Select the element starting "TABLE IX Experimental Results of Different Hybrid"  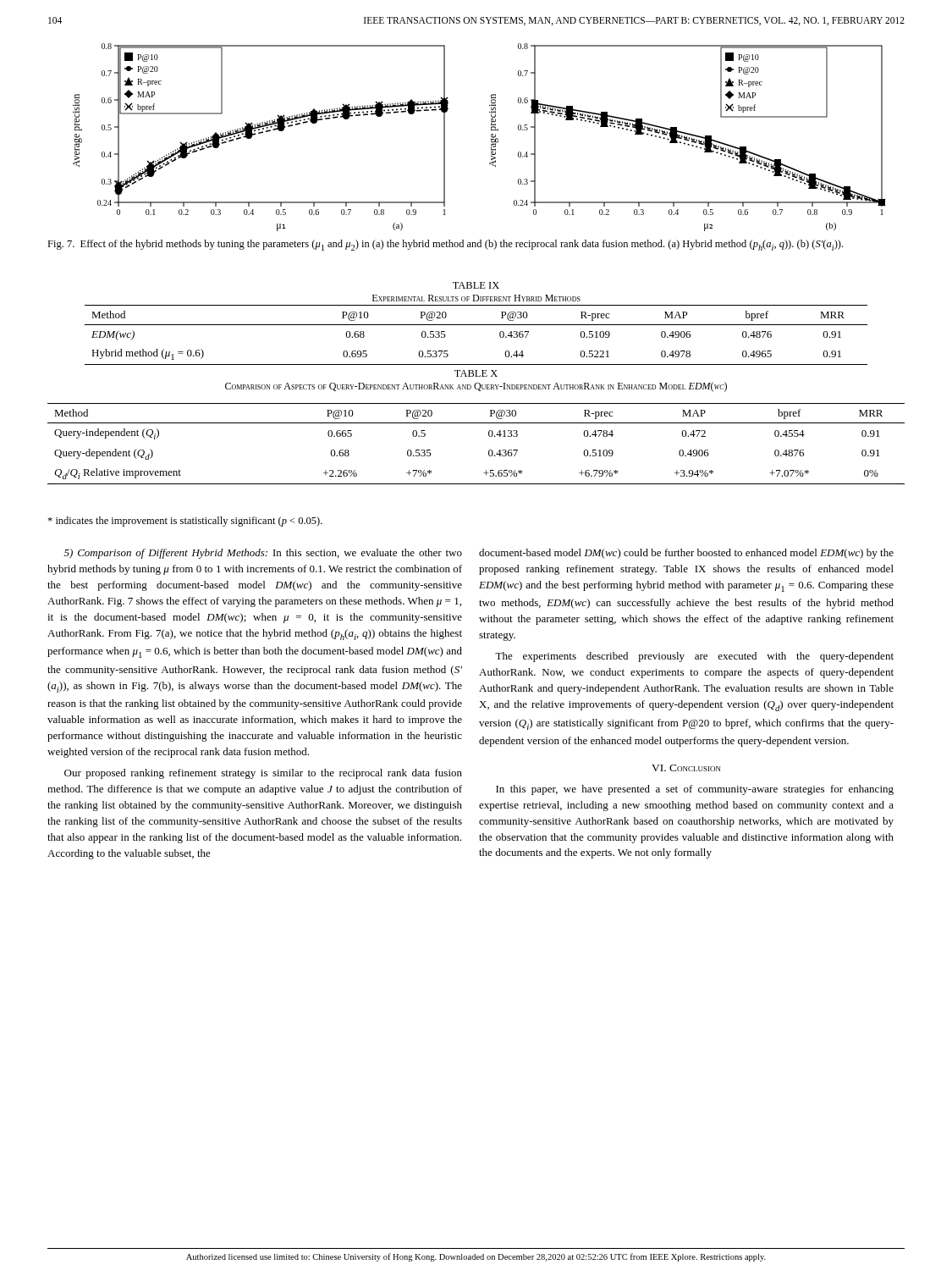coord(476,292)
